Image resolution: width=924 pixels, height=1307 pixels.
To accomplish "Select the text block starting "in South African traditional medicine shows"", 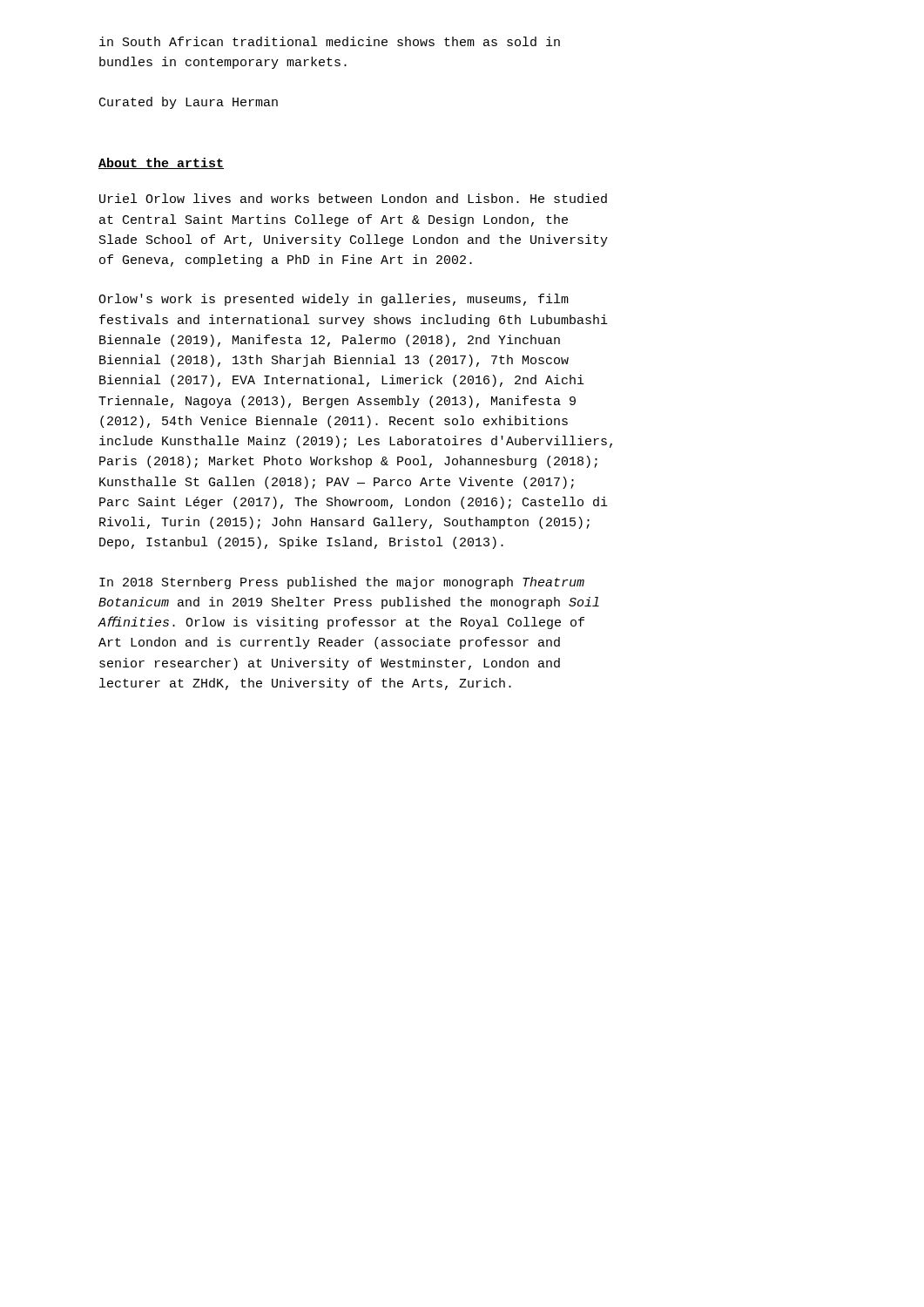I will pos(330,53).
